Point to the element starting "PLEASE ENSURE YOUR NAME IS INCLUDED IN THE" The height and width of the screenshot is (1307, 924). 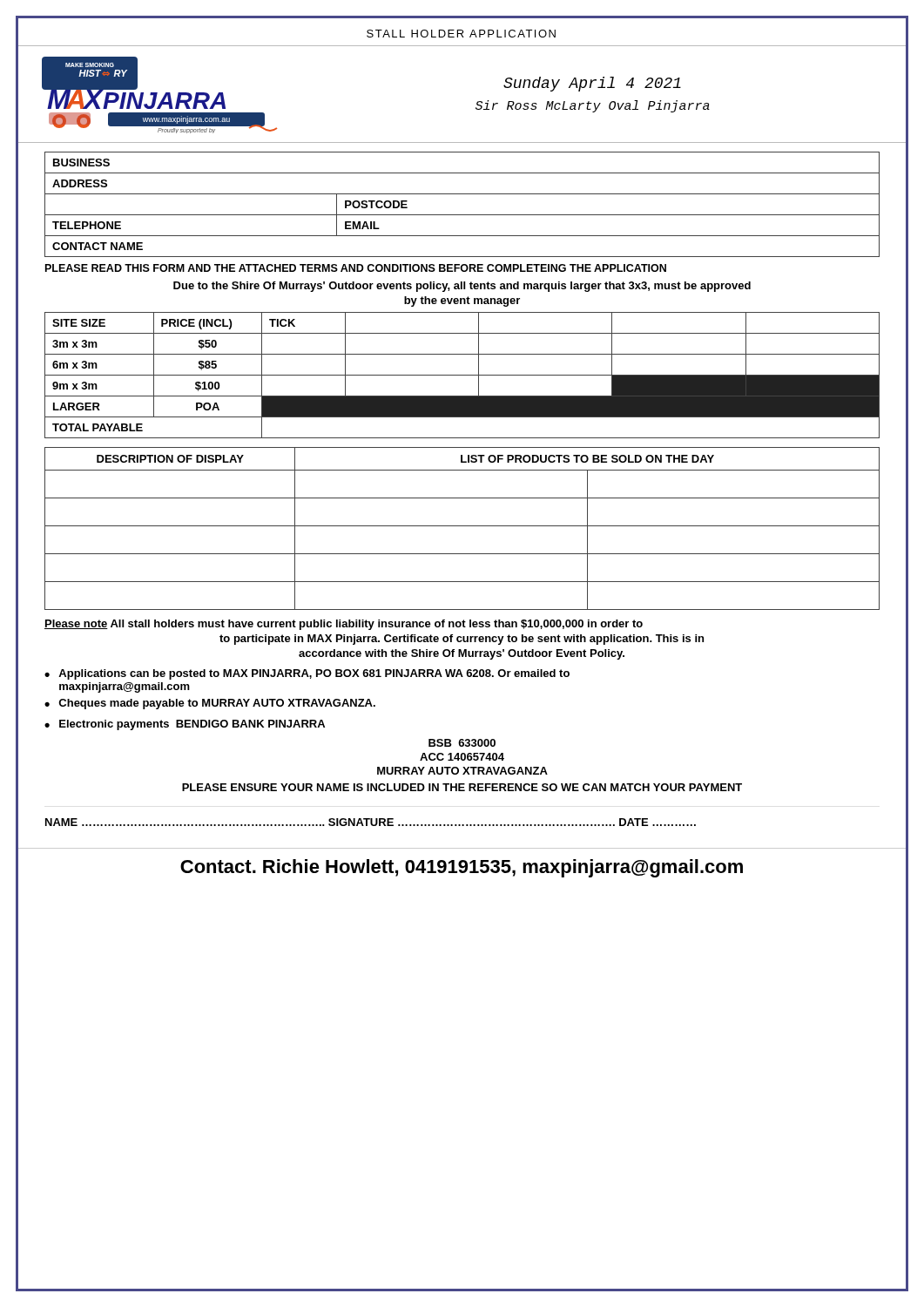click(x=462, y=787)
